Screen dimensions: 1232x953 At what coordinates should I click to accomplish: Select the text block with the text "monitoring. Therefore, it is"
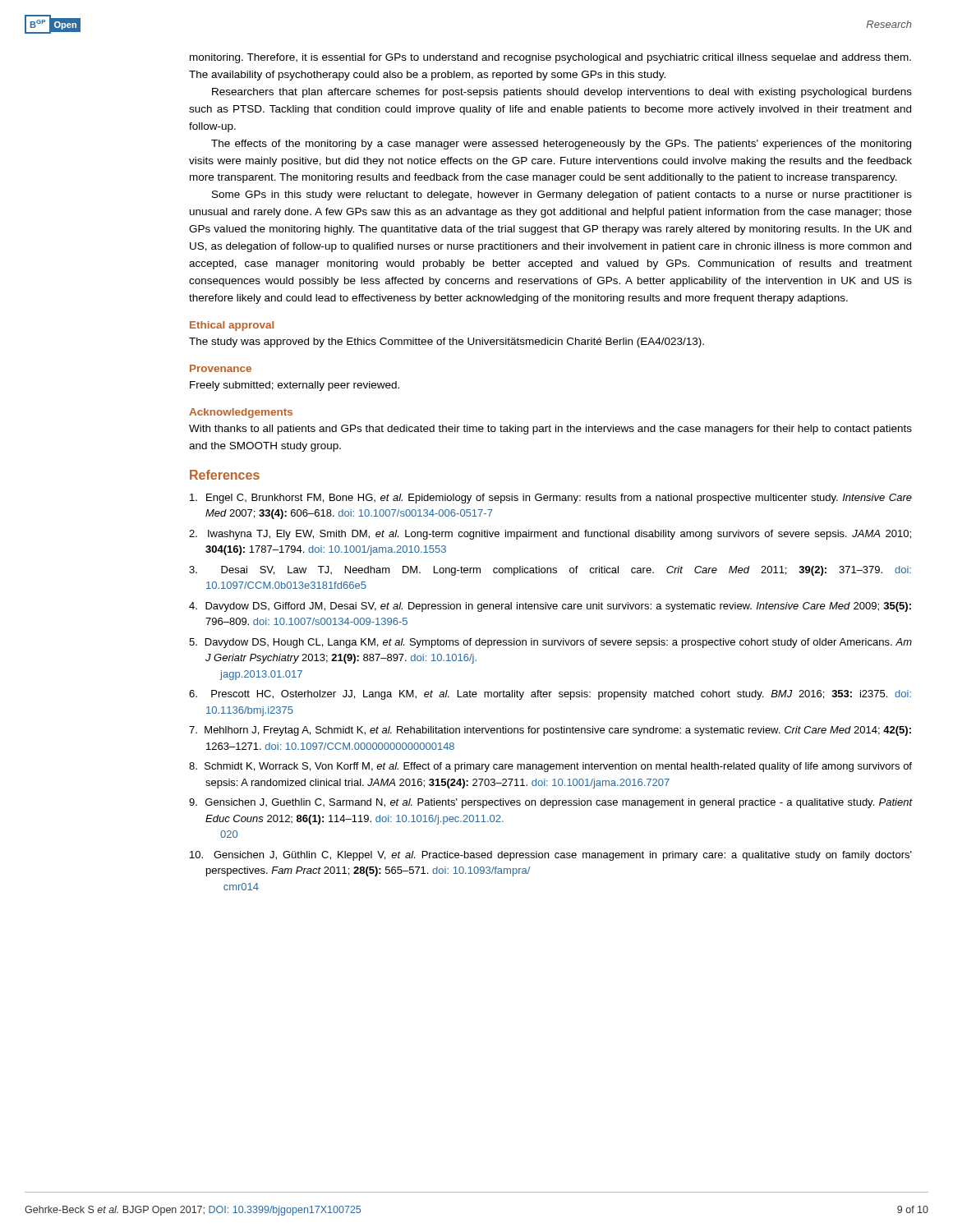click(550, 178)
